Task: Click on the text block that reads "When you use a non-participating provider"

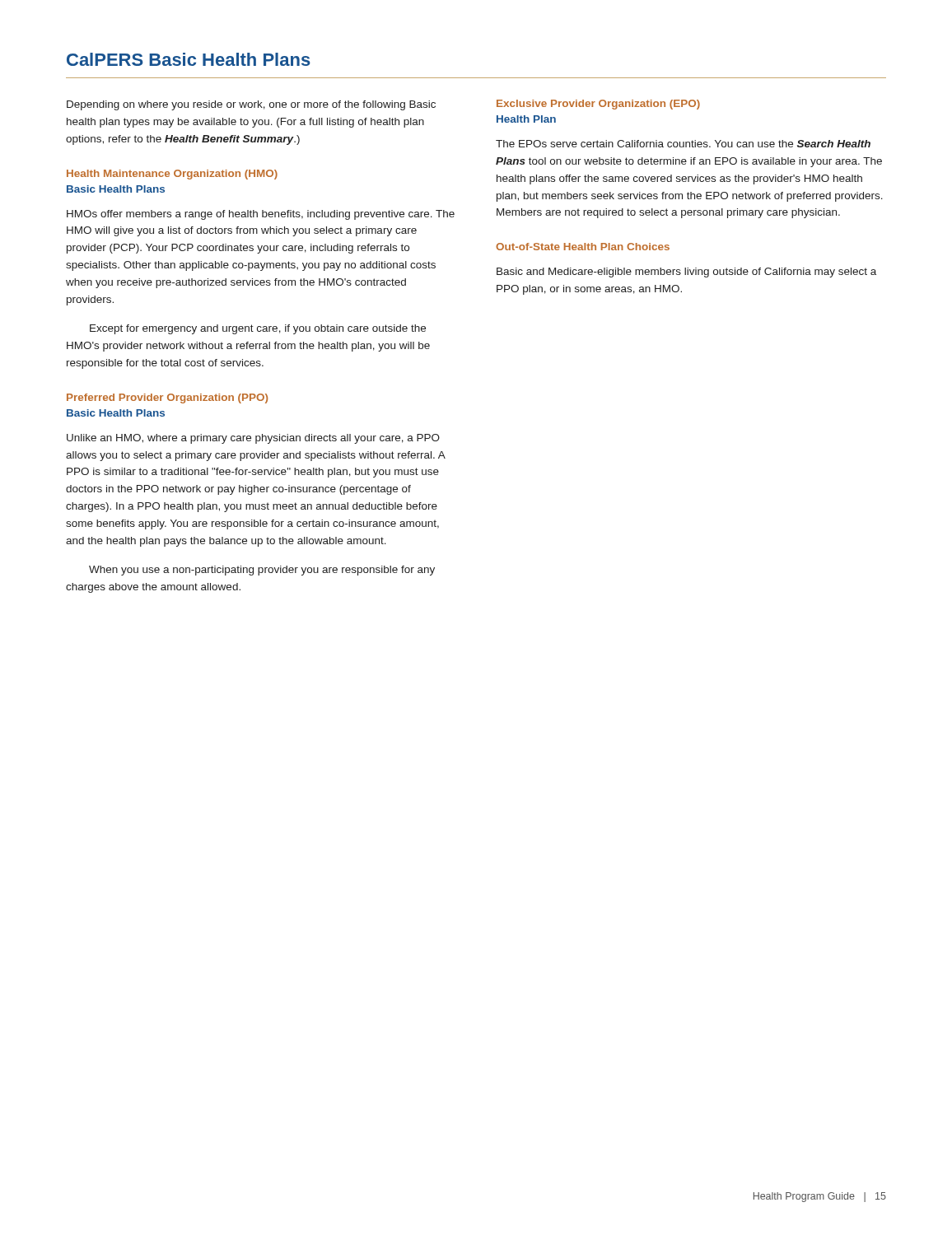Action: point(250,578)
